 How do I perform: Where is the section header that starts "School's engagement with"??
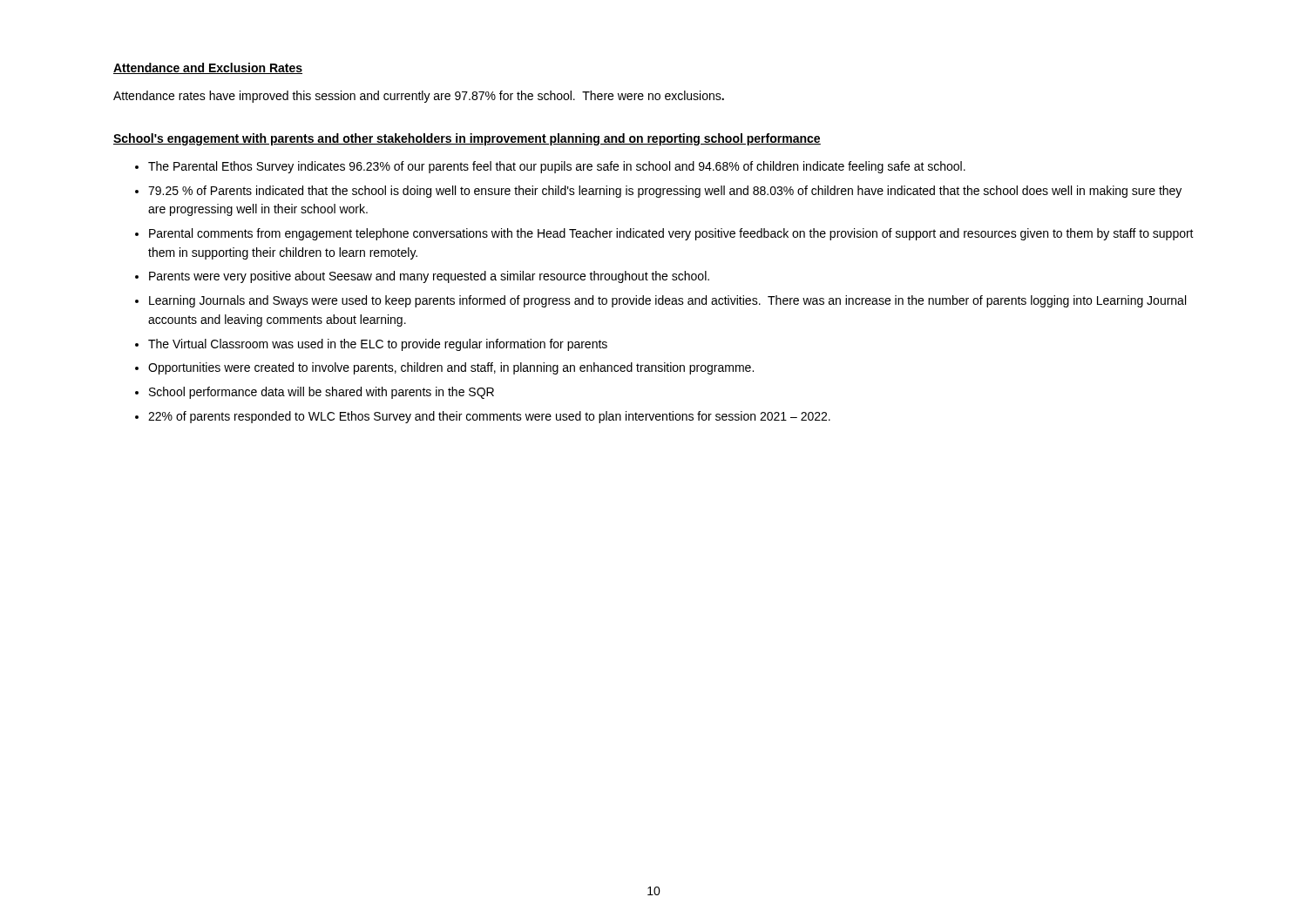tap(467, 138)
